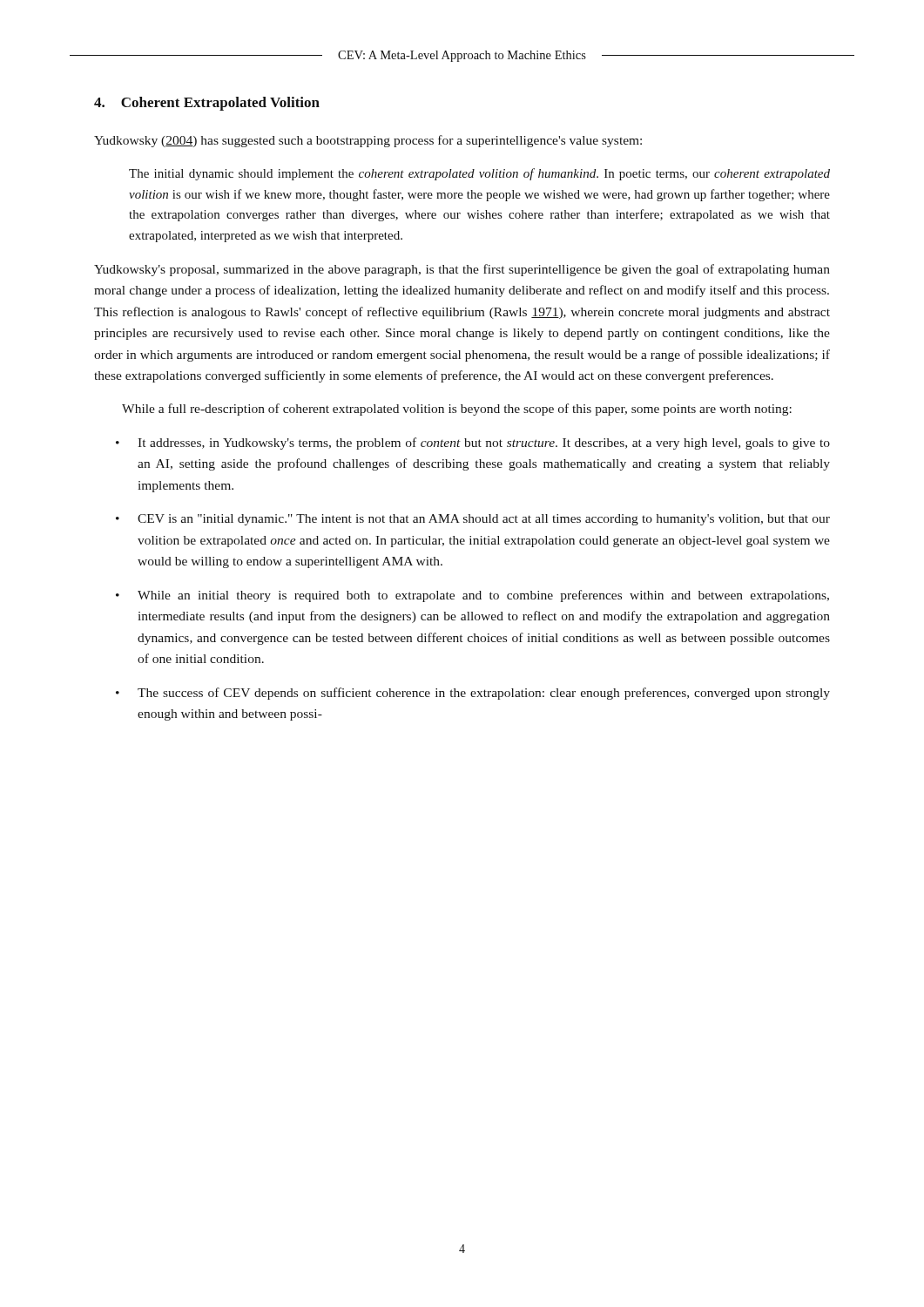Screen dimensions: 1307x924
Task: Navigate to the text starting "While a full re-description of coherent"
Action: [457, 409]
